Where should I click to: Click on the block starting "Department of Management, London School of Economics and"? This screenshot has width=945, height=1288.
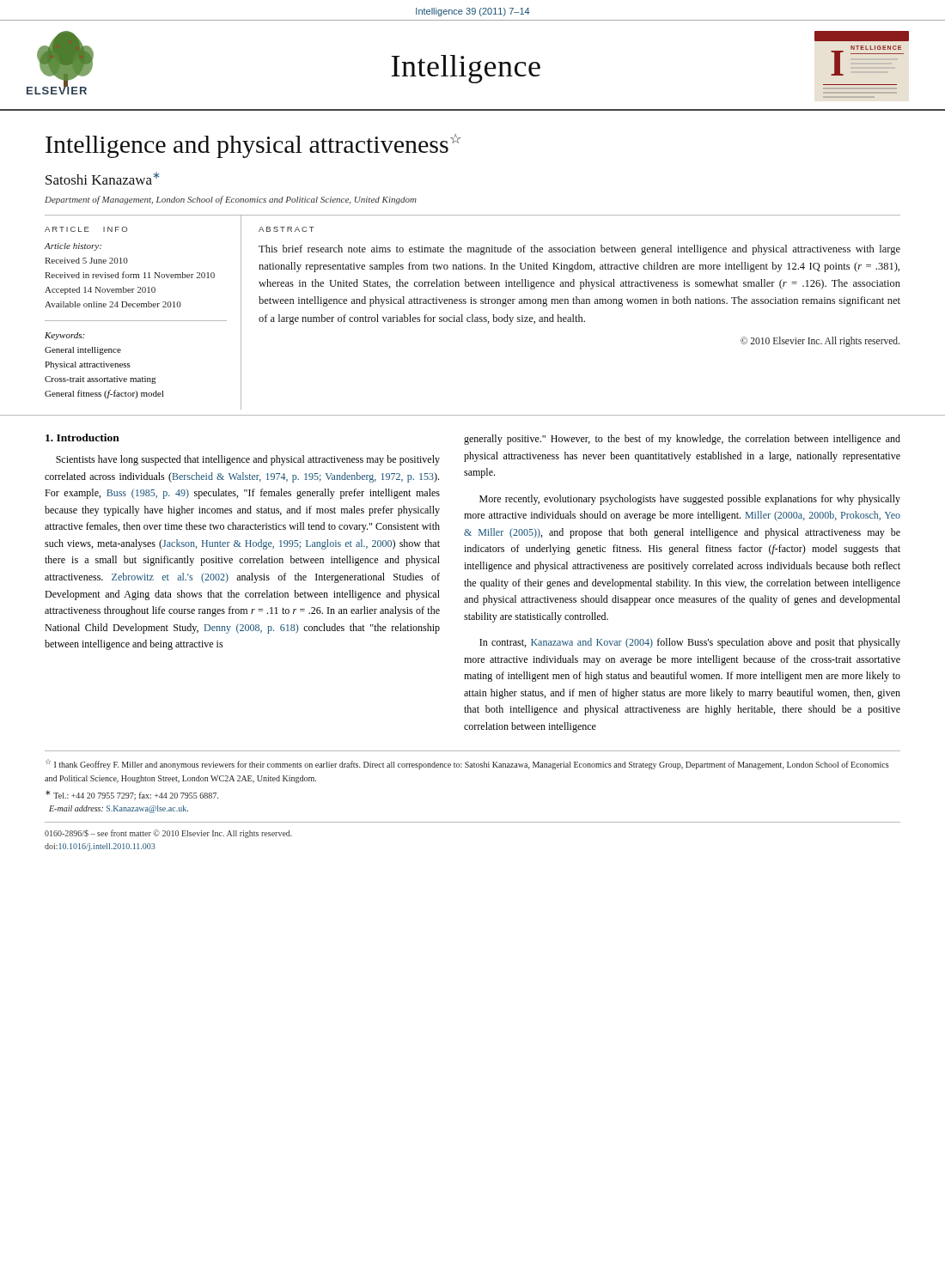[x=231, y=199]
